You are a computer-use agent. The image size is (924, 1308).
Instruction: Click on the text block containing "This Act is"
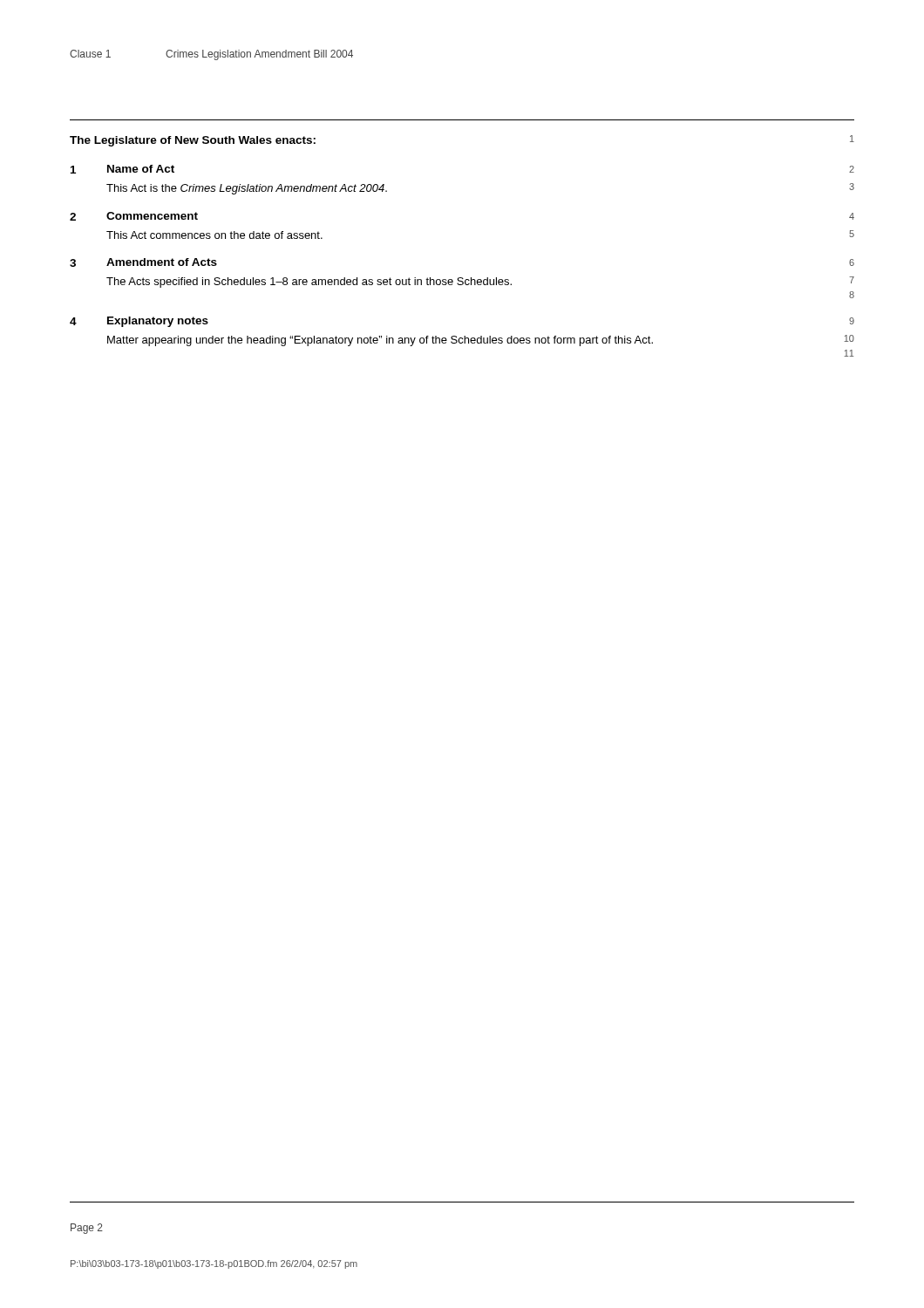pyautogui.click(x=251, y=189)
